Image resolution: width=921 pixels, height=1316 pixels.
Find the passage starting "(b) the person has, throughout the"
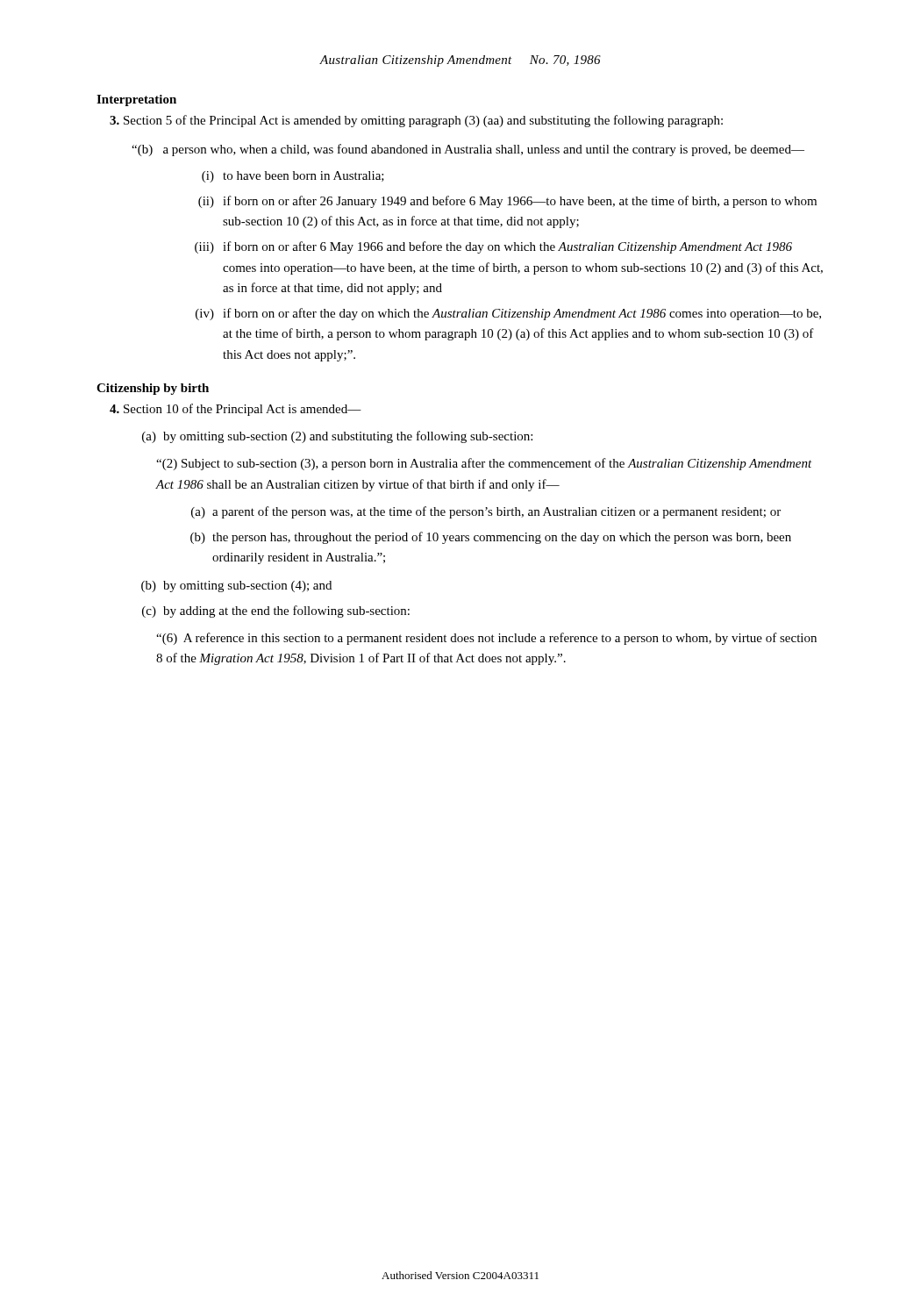[503, 548]
